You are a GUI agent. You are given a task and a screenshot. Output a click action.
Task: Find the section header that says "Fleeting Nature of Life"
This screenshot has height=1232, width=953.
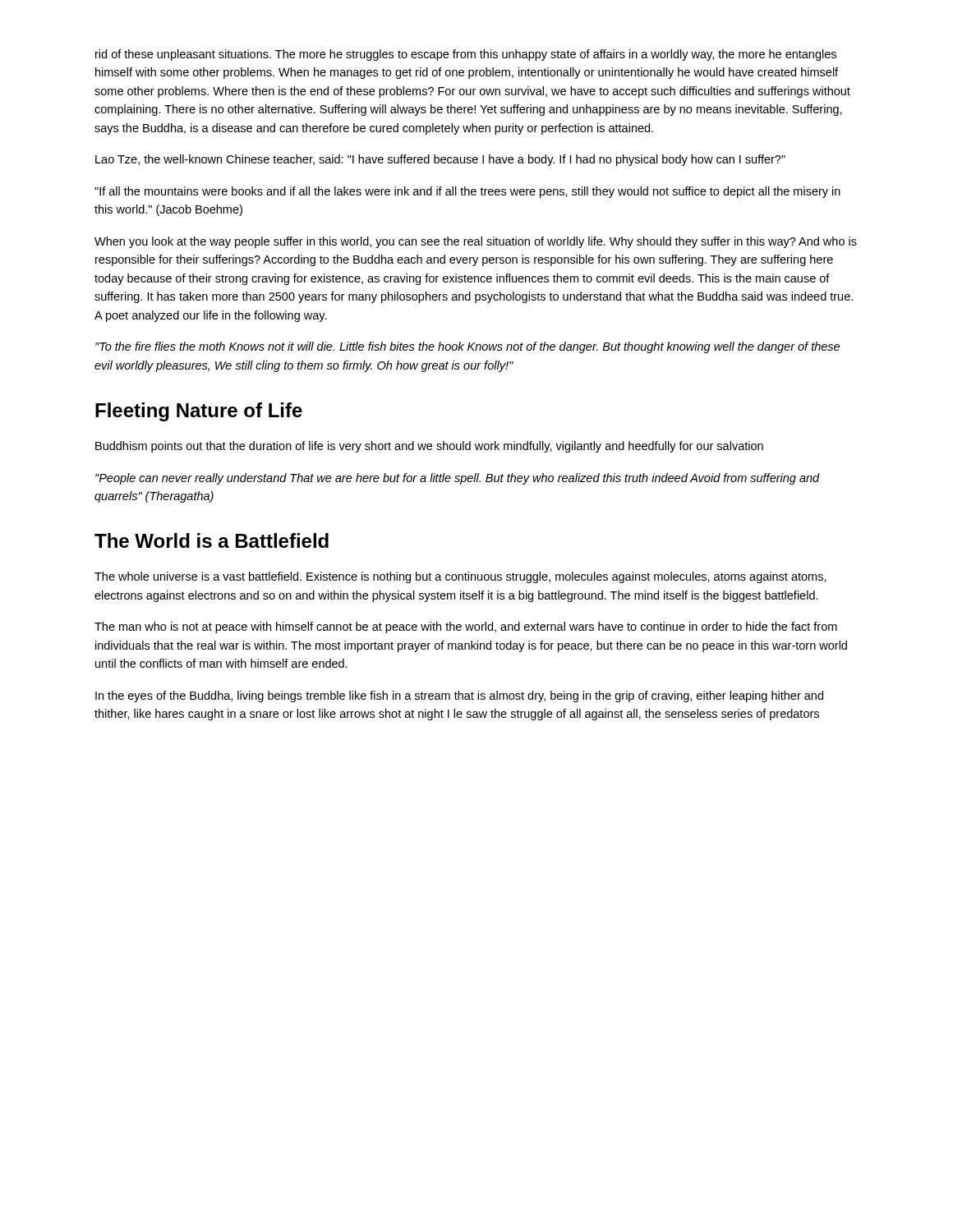[x=199, y=410]
